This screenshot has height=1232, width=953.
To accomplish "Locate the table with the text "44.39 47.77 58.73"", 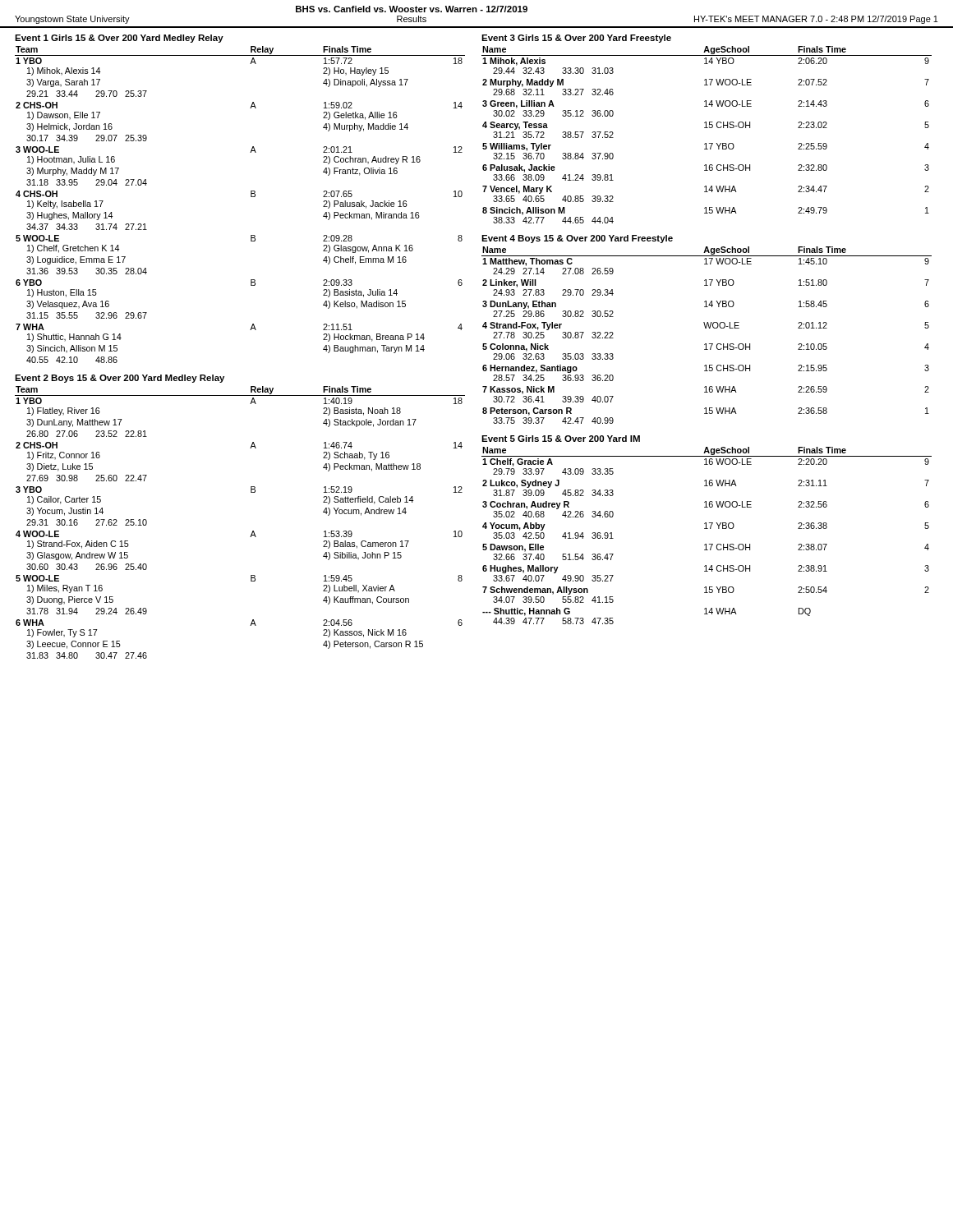I will 707,536.
